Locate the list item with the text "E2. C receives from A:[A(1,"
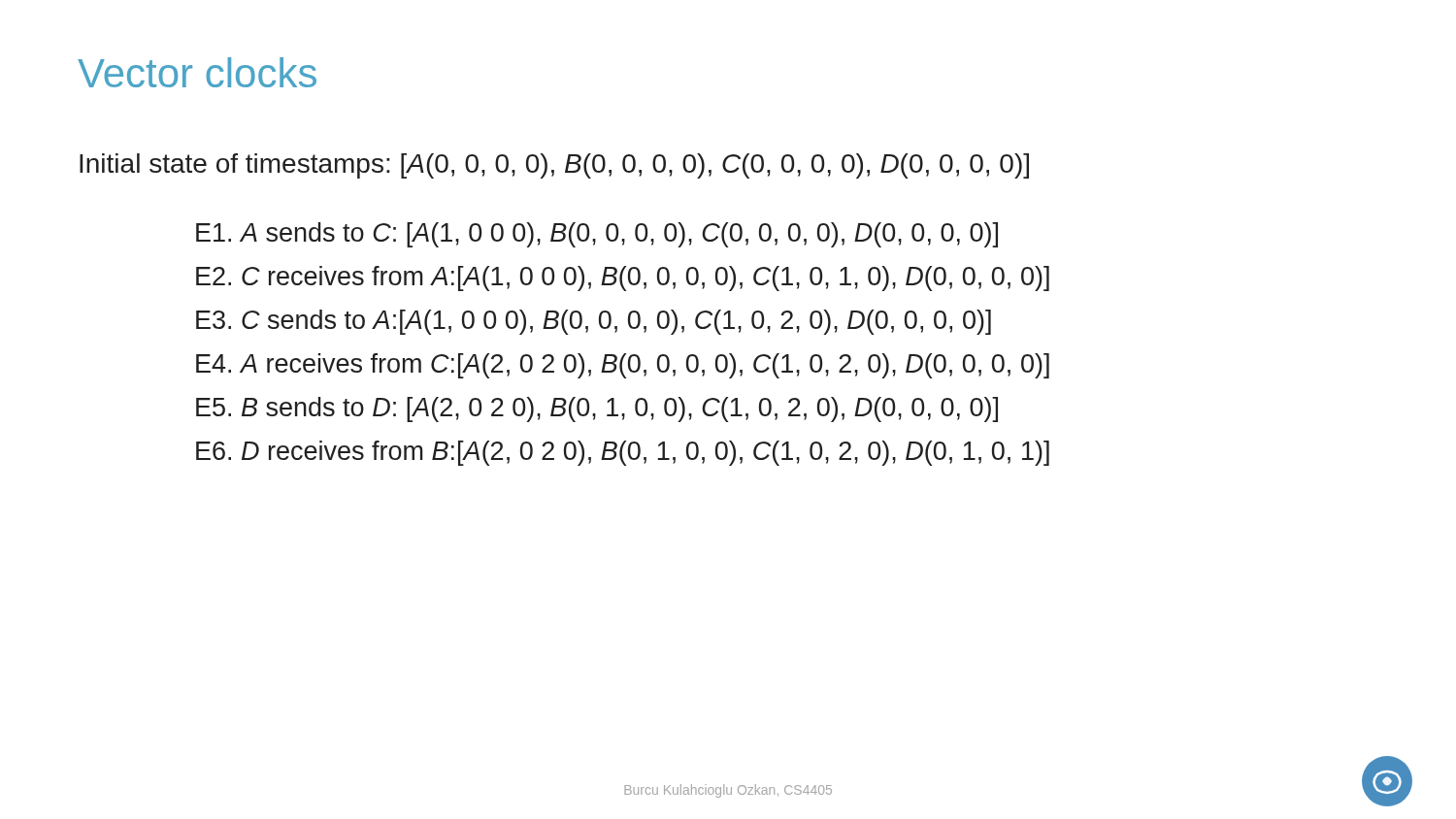This screenshot has height=819, width=1456. (622, 277)
